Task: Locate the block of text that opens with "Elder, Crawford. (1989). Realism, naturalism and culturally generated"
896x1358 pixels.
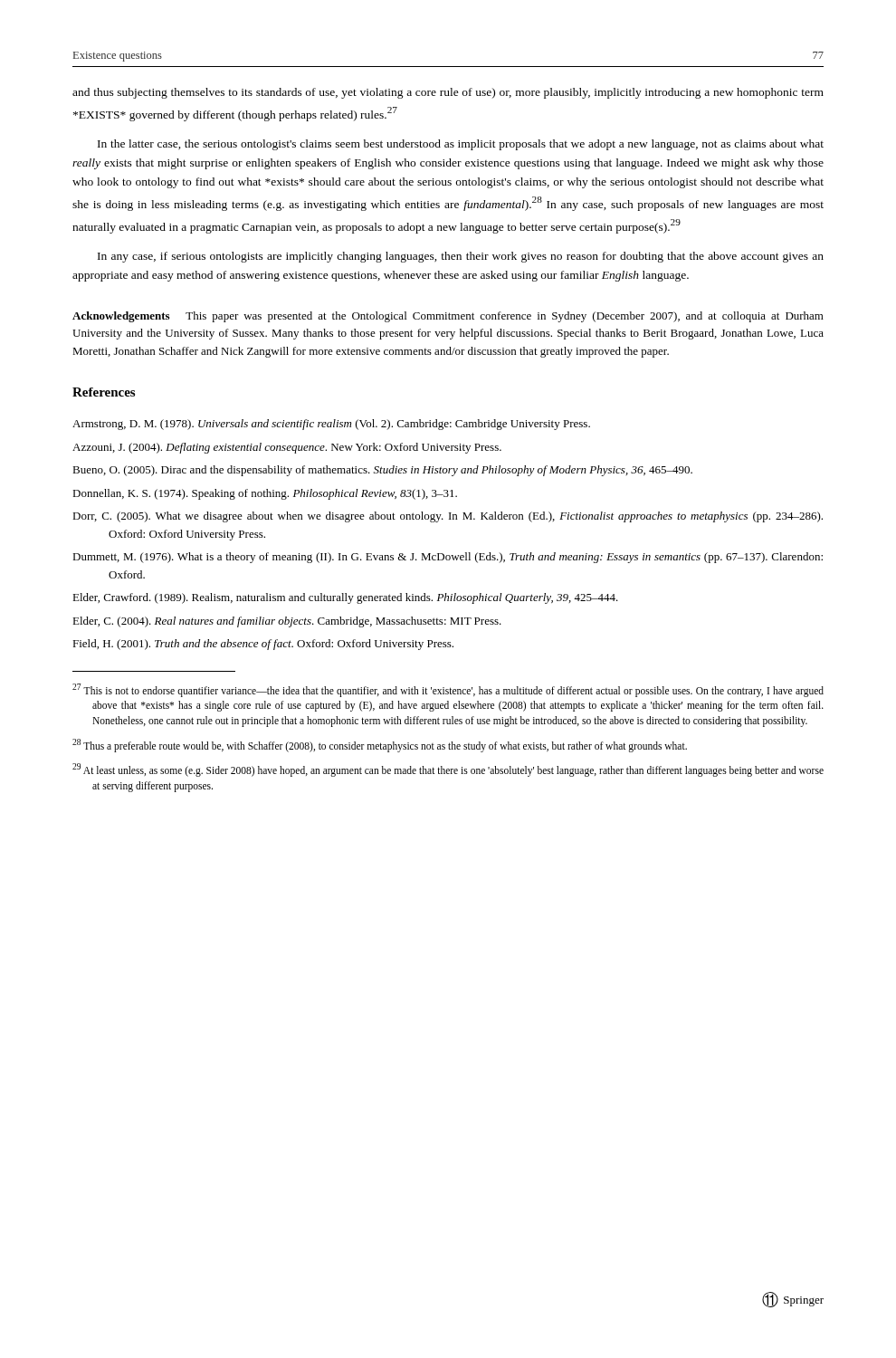Action: click(345, 597)
